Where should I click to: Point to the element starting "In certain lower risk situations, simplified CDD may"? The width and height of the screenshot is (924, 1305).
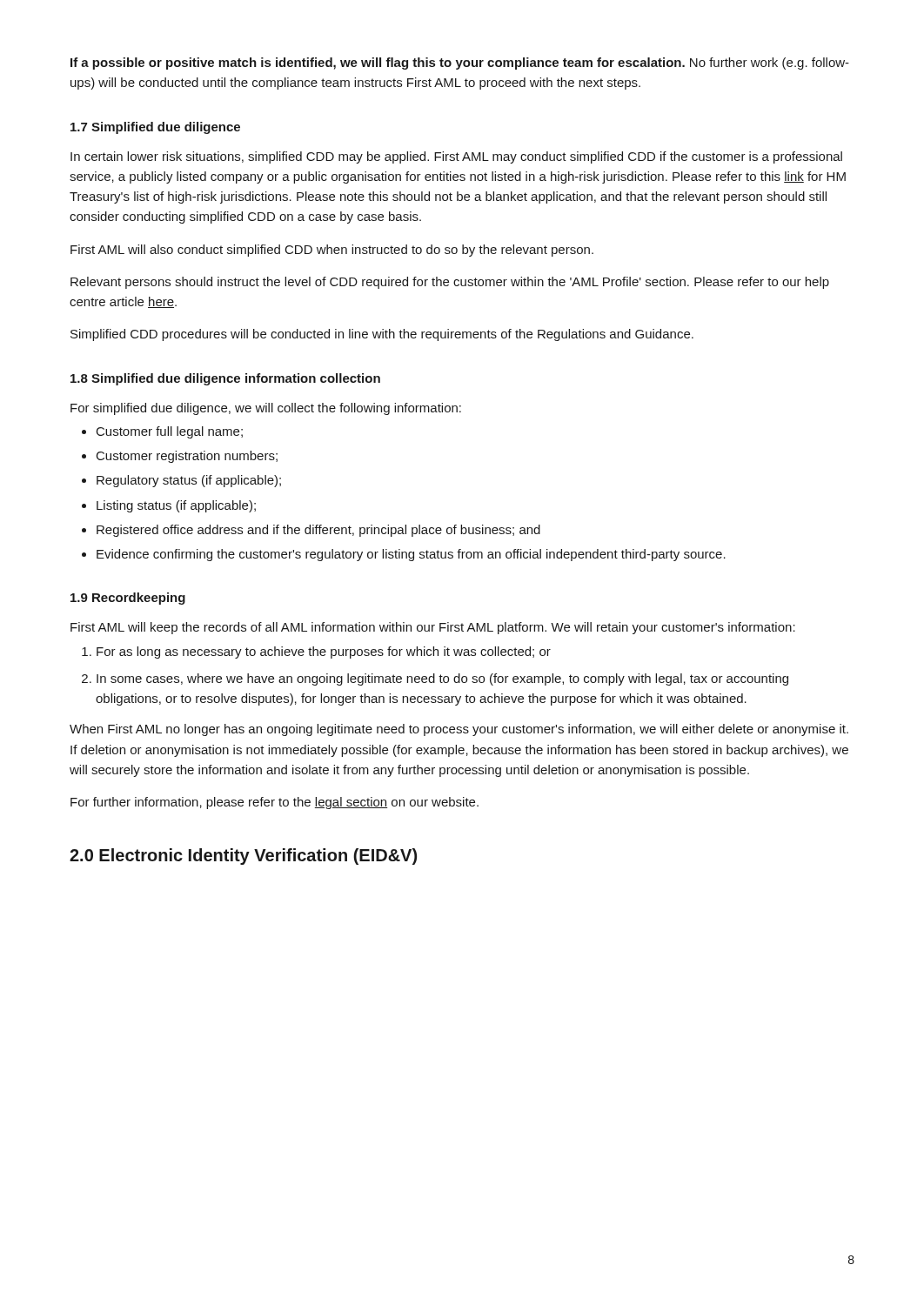[x=462, y=186]
